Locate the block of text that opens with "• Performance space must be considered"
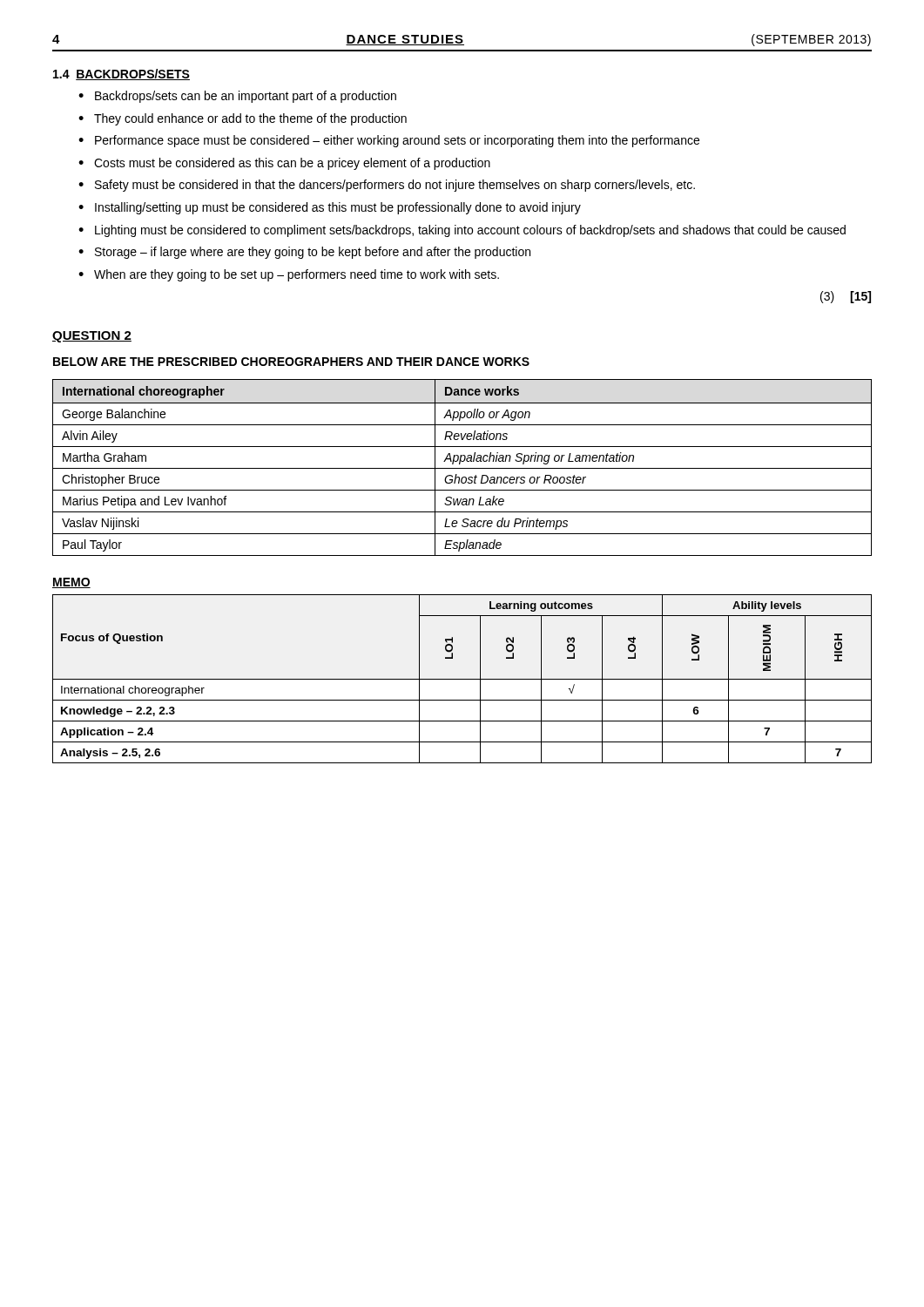924x1307 pixels. click(389, 142)
